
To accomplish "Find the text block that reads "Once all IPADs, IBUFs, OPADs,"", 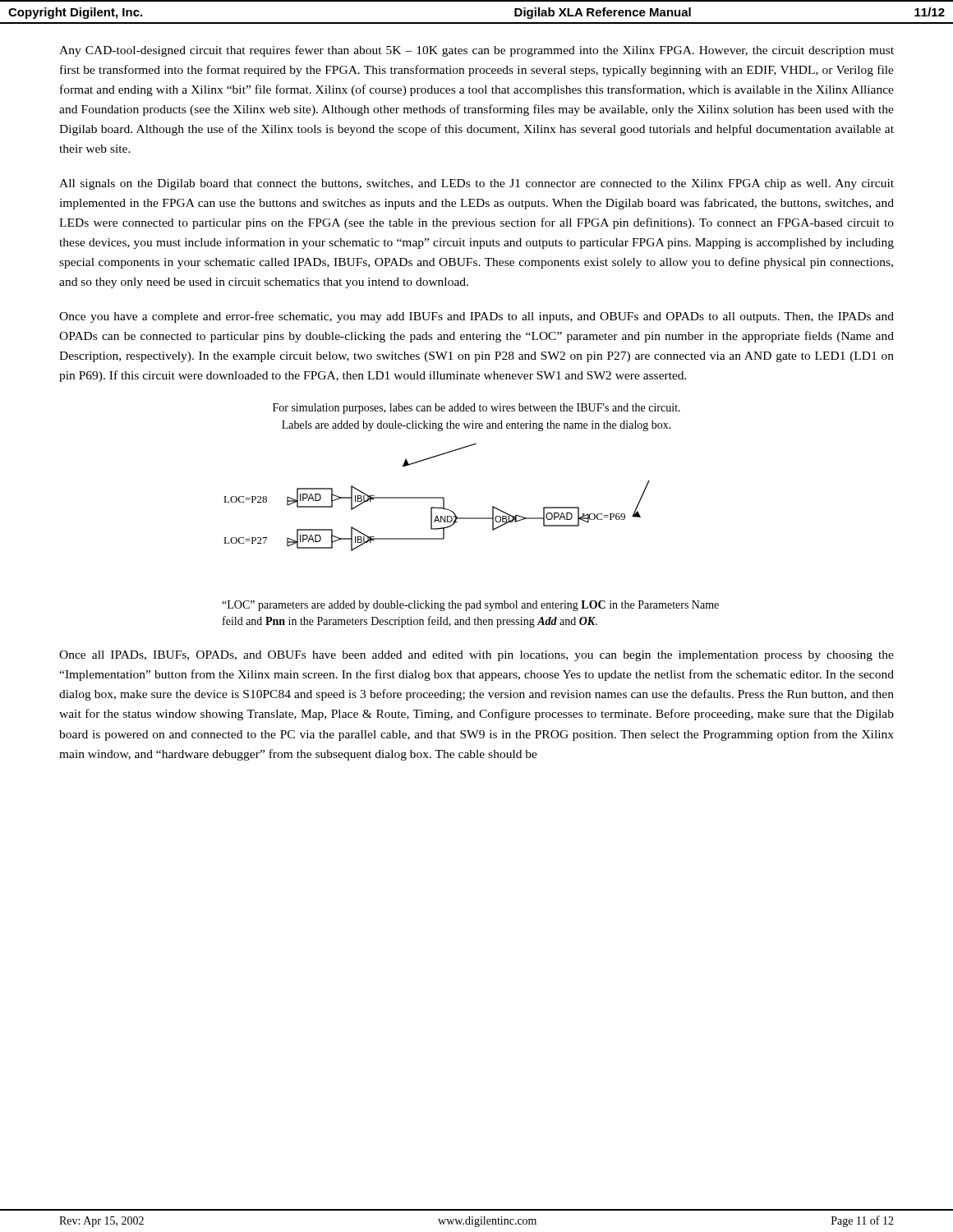I will coord(476,704).
